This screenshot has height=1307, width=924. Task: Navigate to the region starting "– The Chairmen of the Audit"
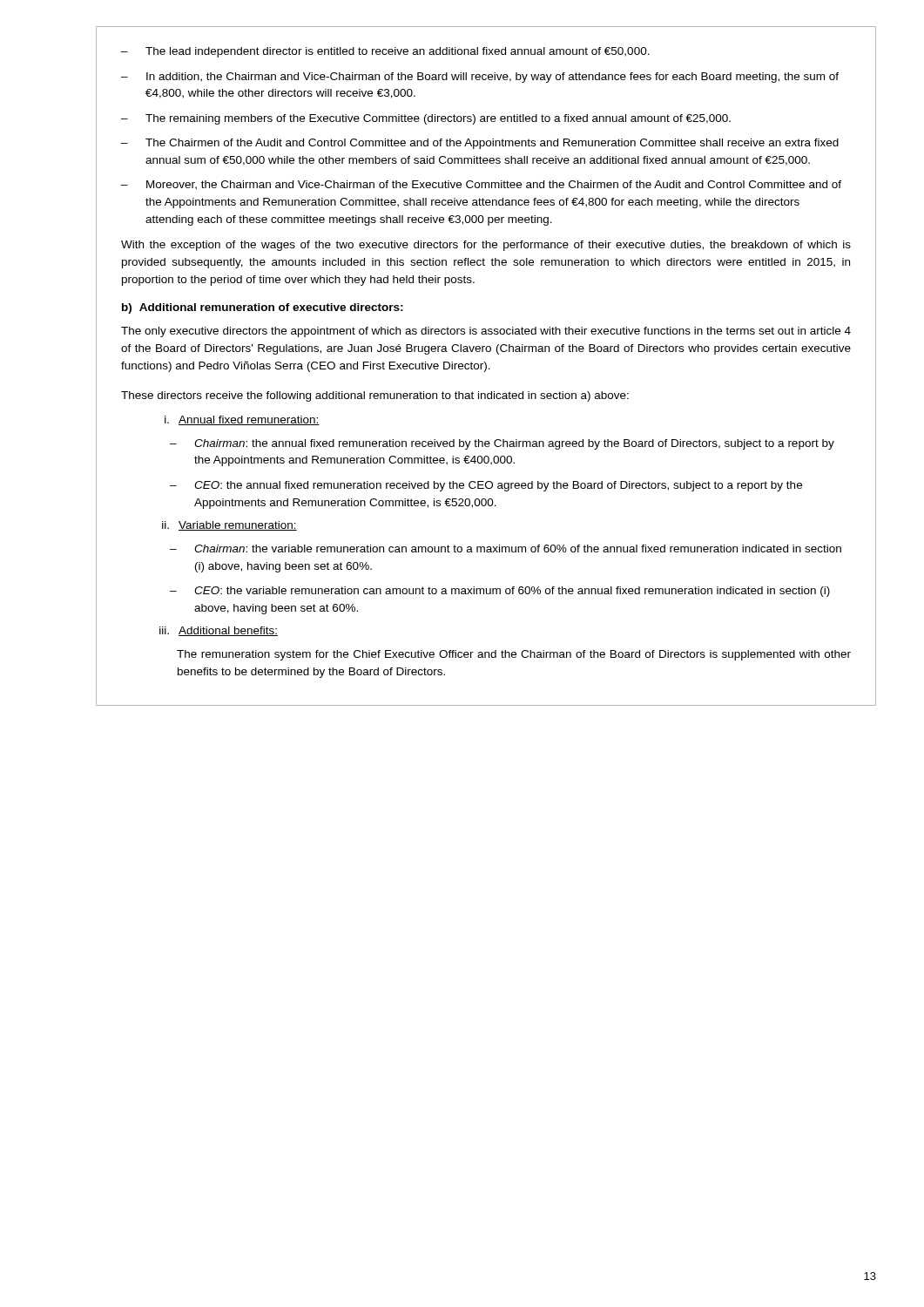click(x=486, y=151)
